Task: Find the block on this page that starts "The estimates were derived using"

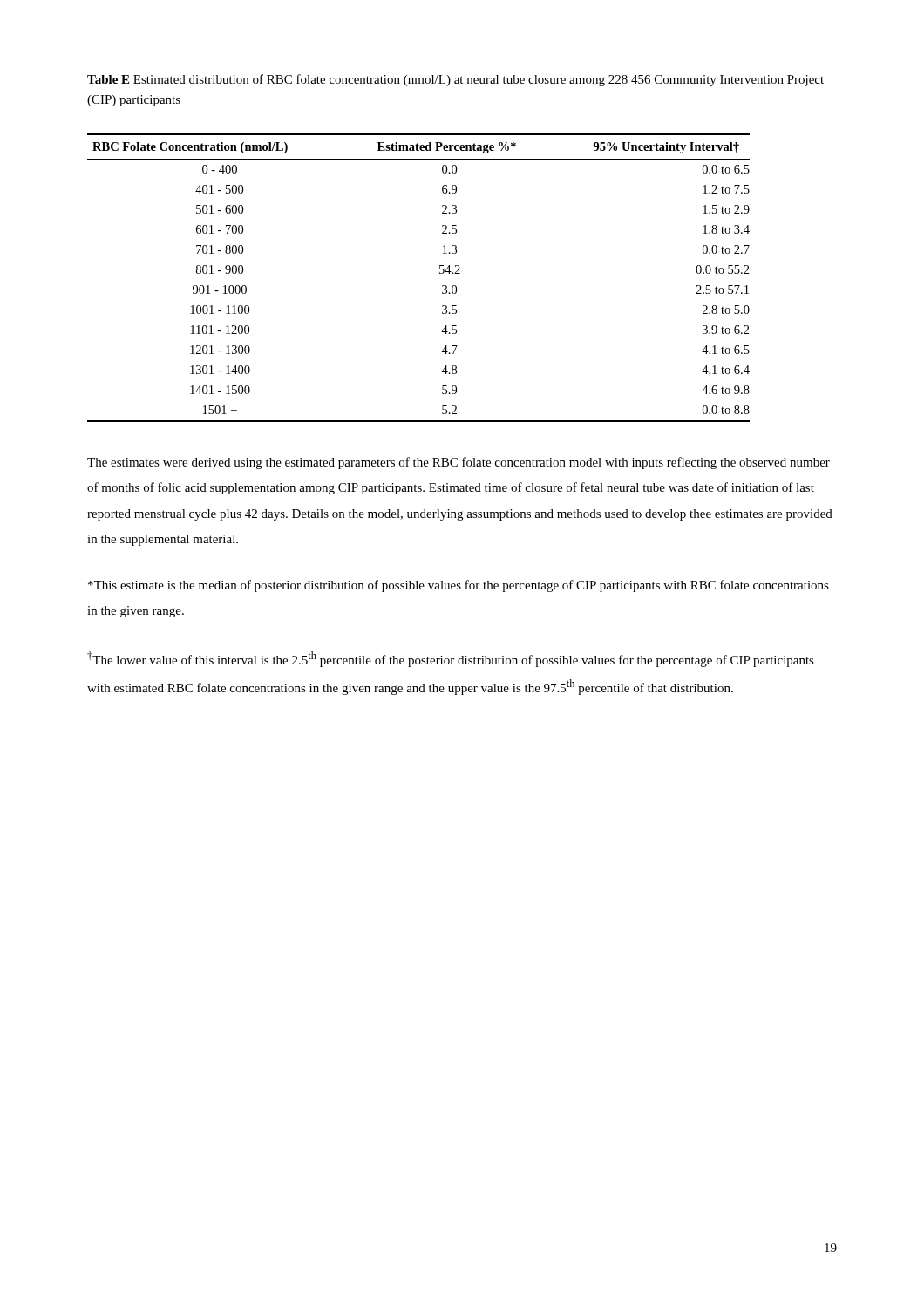Action: click(x=460, y=500)
